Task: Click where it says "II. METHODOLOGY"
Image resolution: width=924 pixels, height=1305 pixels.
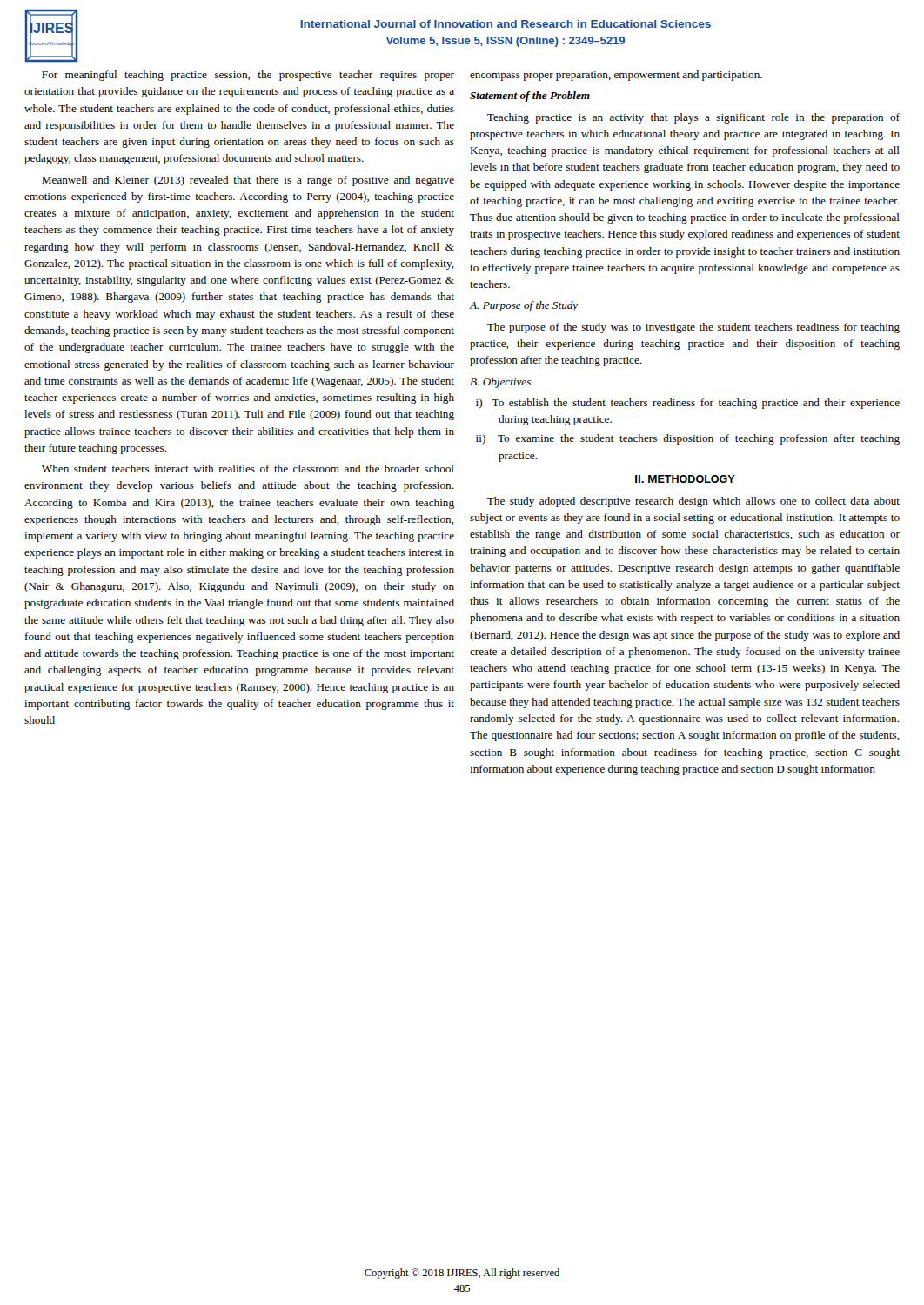Action: click(x=685, y=479)
